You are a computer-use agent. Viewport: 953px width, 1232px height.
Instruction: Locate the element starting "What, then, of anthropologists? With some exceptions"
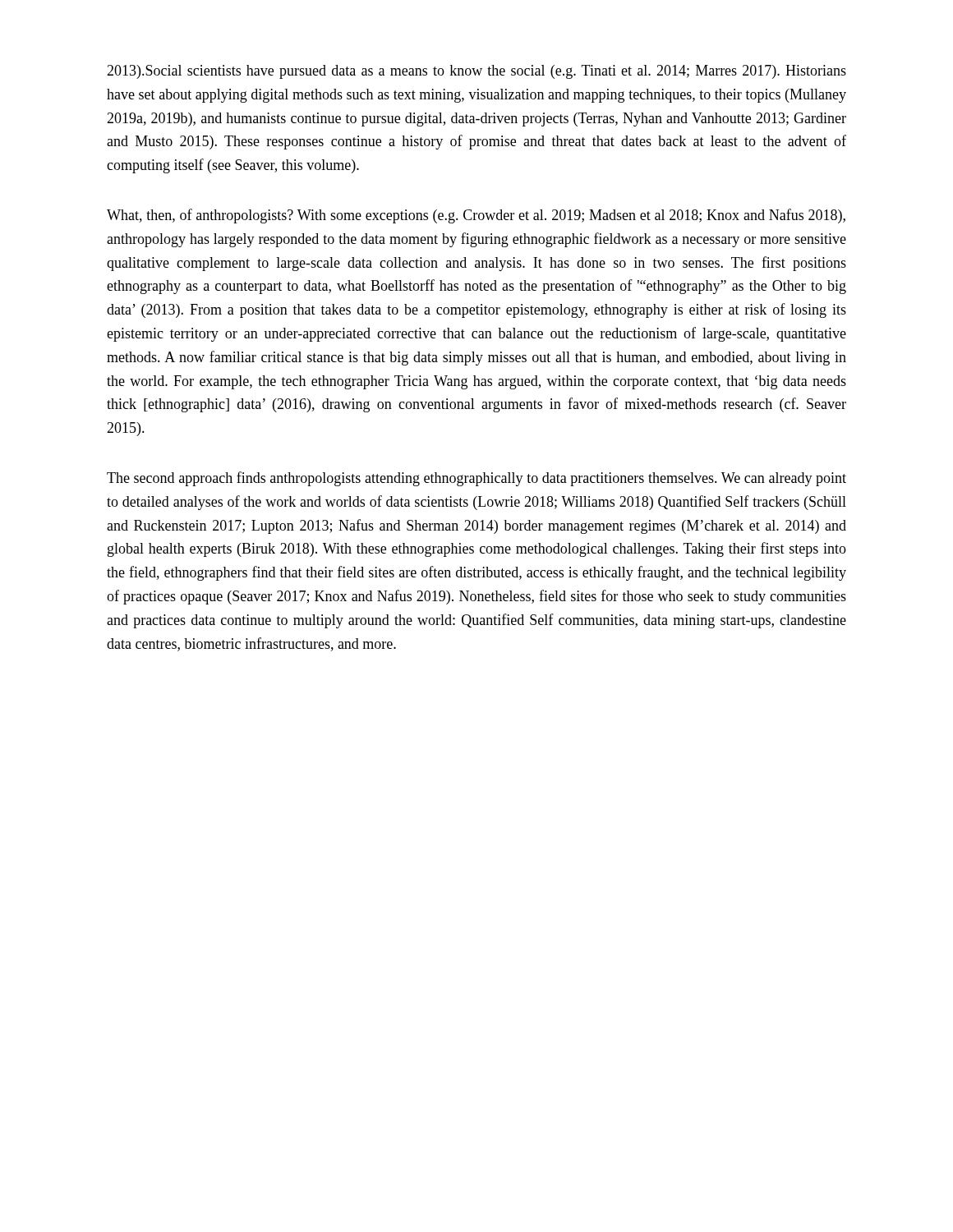(476, 322)
